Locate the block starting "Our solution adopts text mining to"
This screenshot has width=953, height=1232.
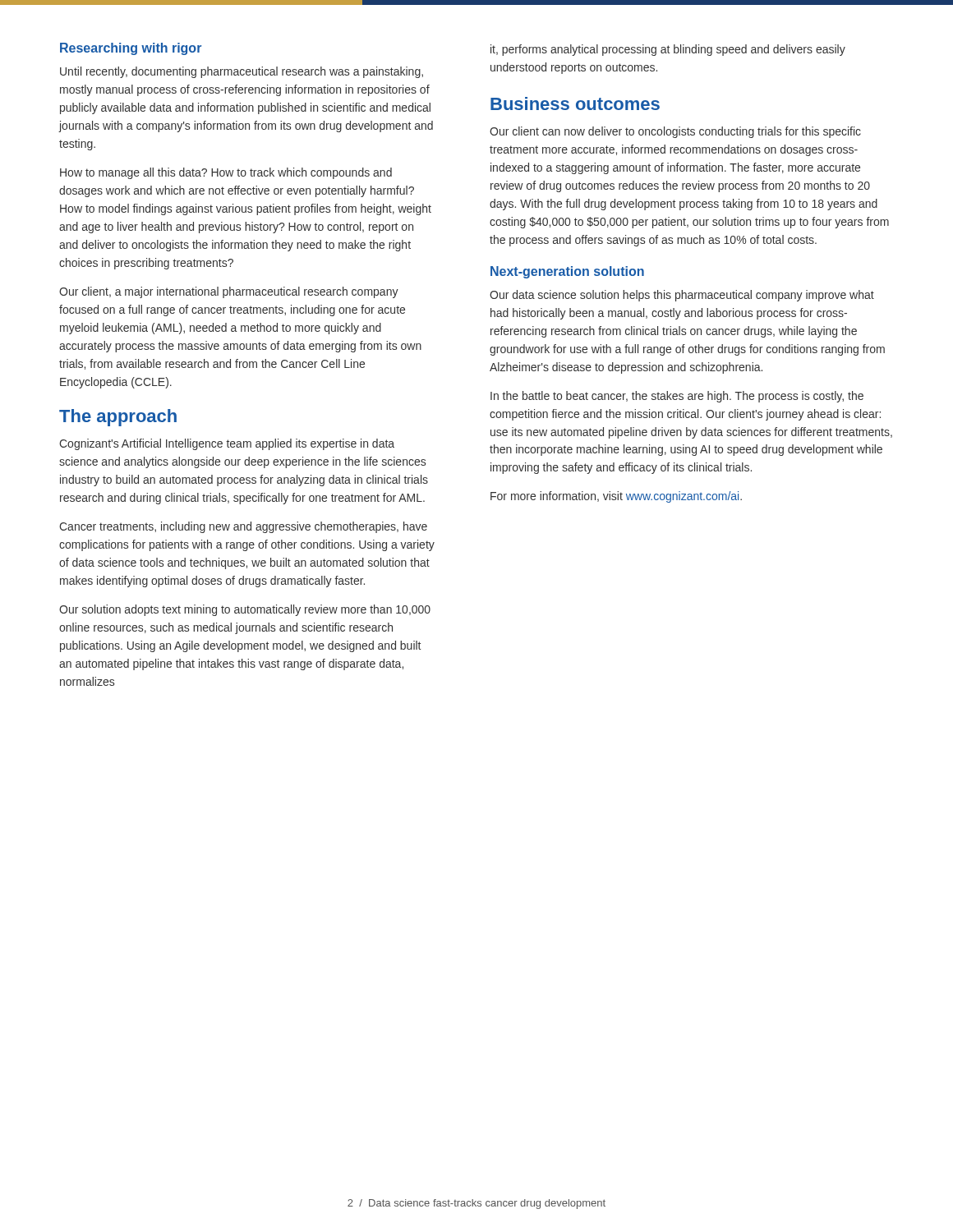tap(245, 646)
